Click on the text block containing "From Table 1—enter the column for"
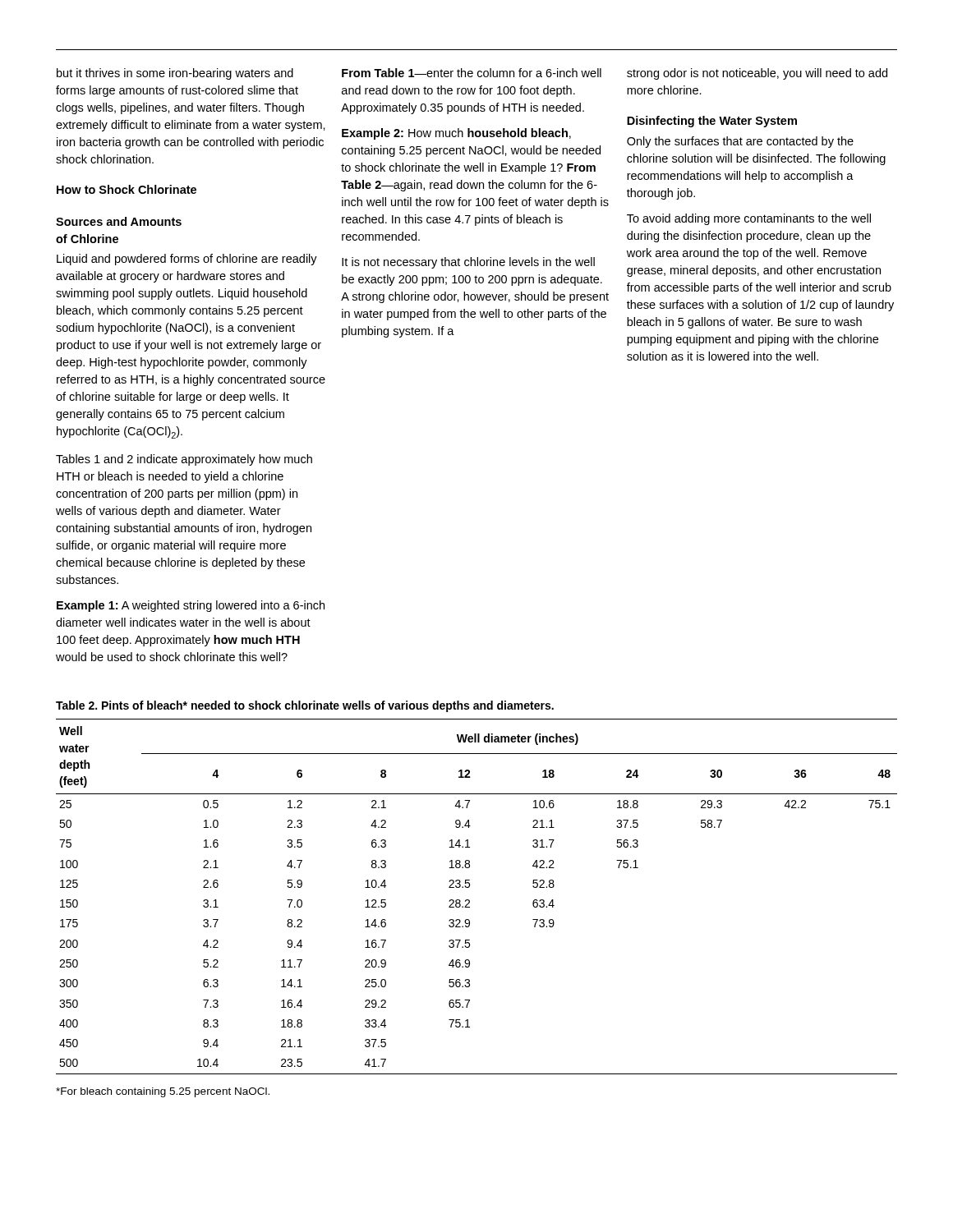This screenshot has height=1232, width=953. pyautogui.click(x=476, y=91)
